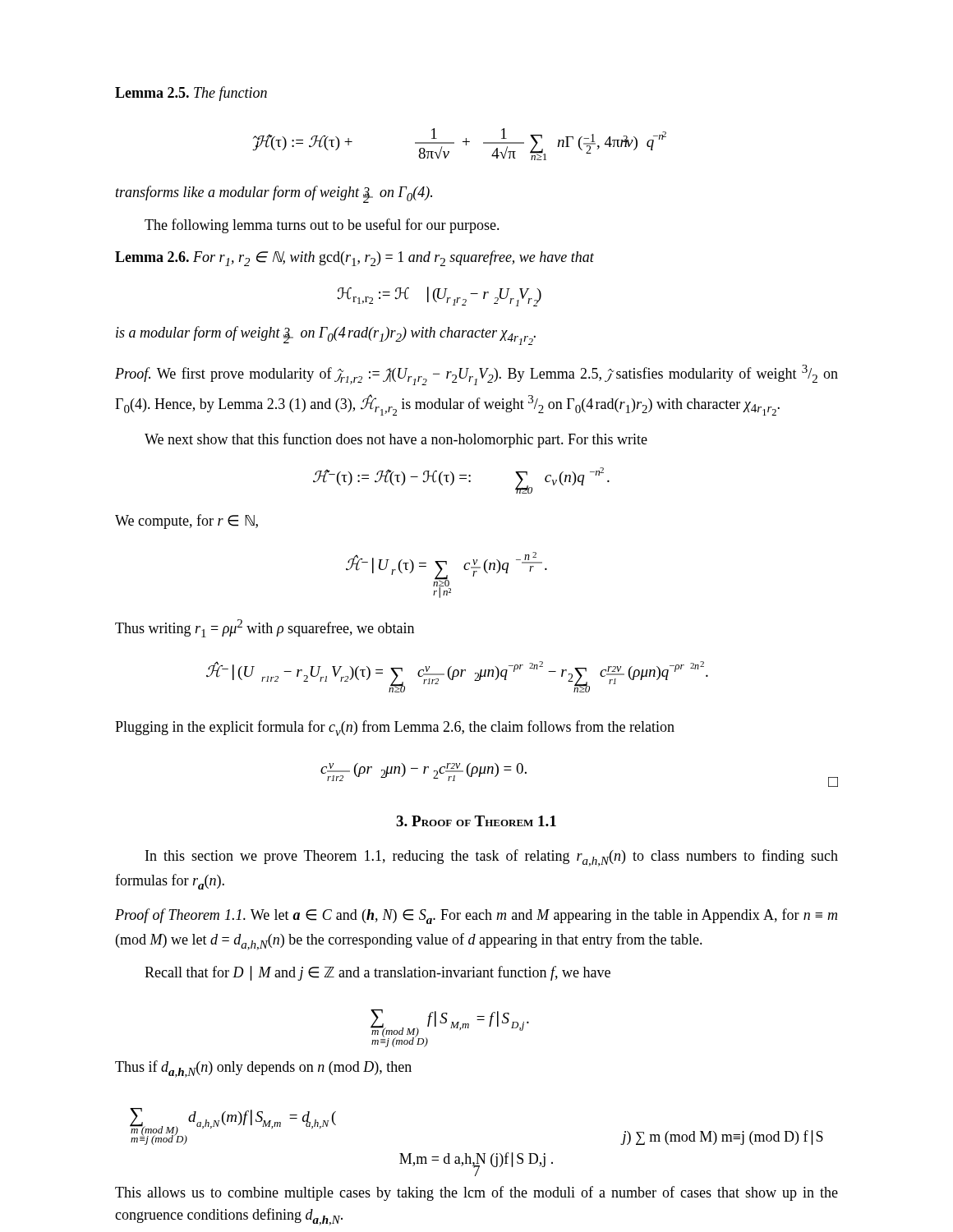Find the block starting "transforms like a modular form of weight"

274,195
